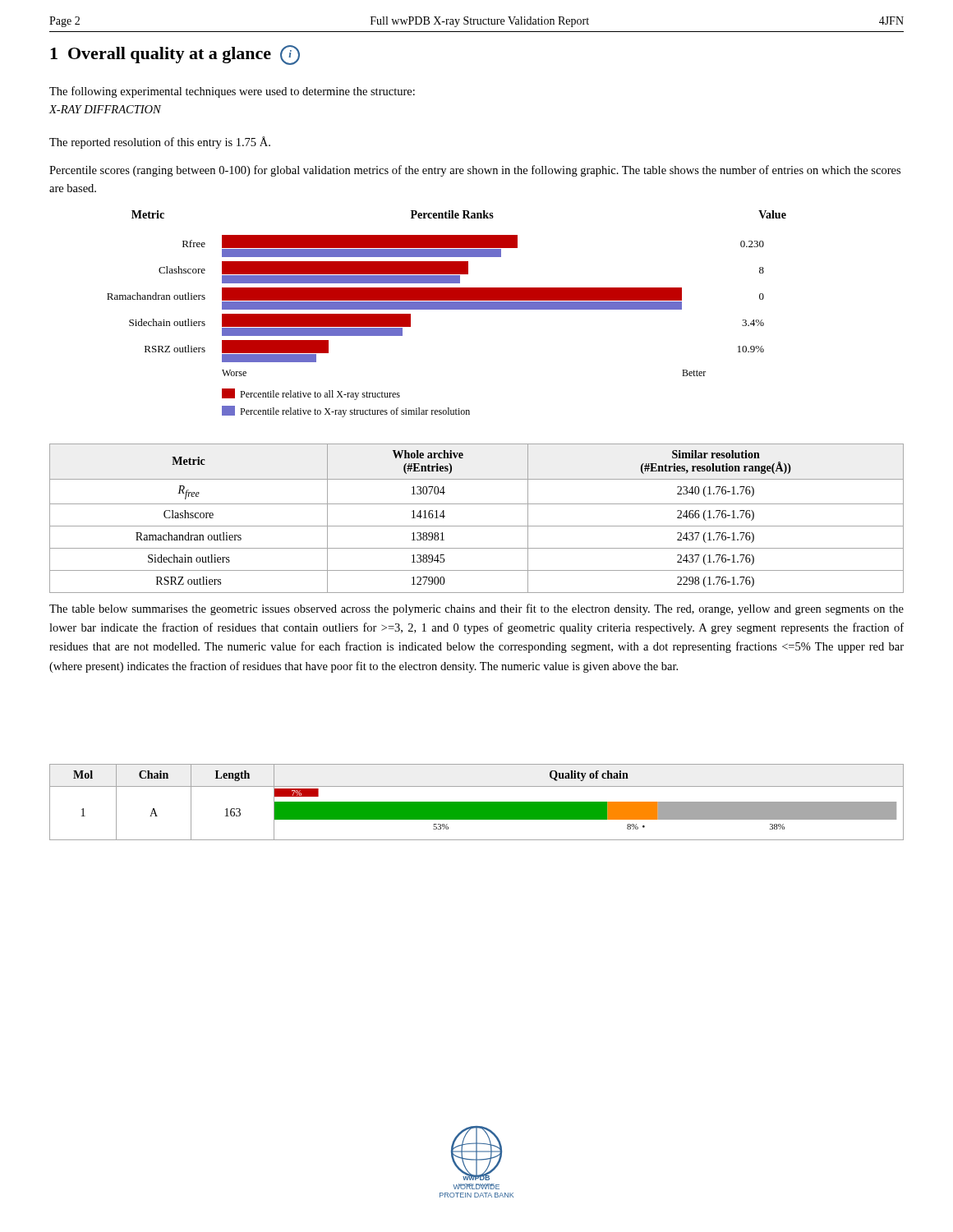Point to the block beginning "The reported resolution"
This screenshot has width=953, height=1232.
point(160,142)
